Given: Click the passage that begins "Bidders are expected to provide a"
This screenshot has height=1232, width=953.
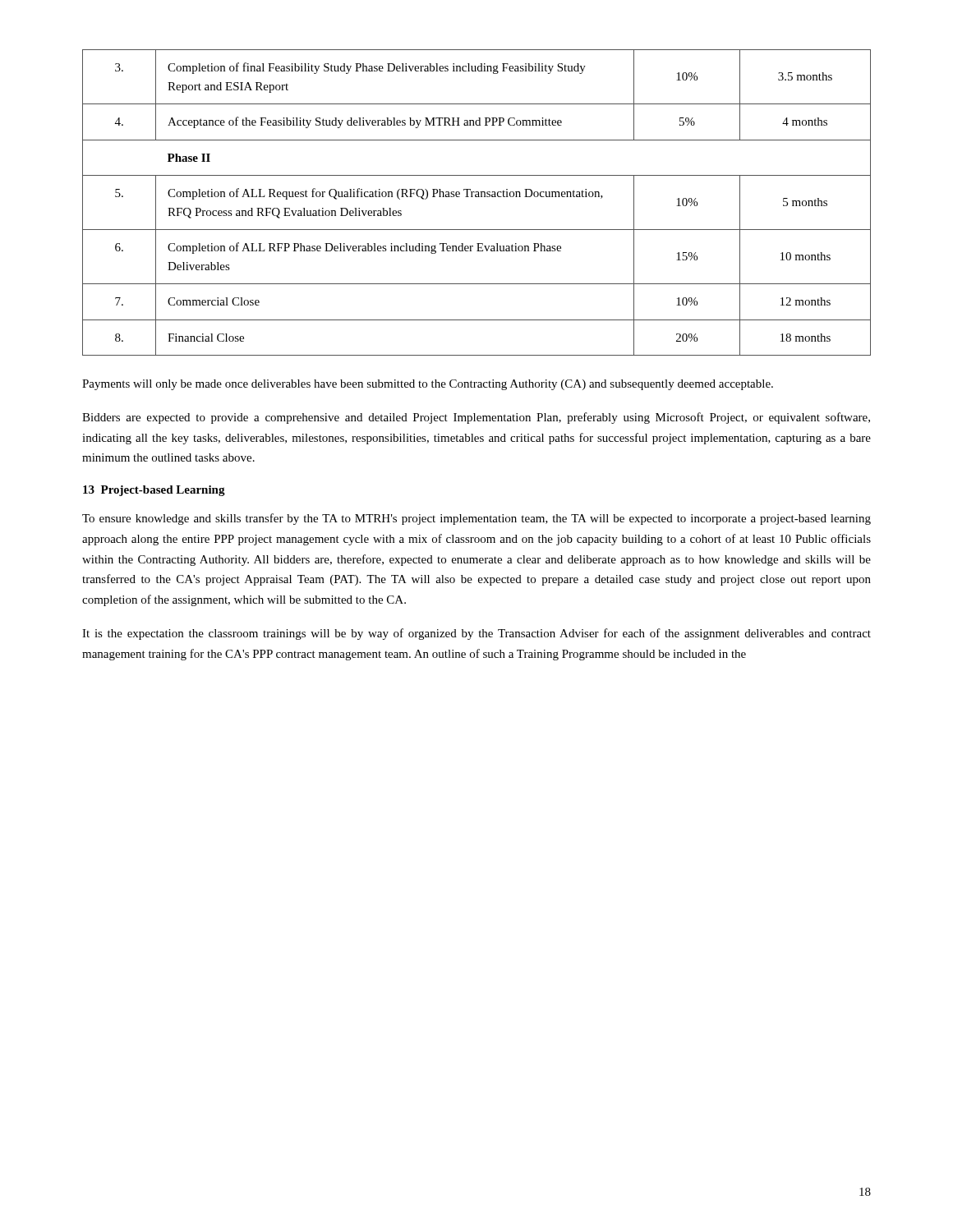Looking at the screenshot, I should [476, 437].
